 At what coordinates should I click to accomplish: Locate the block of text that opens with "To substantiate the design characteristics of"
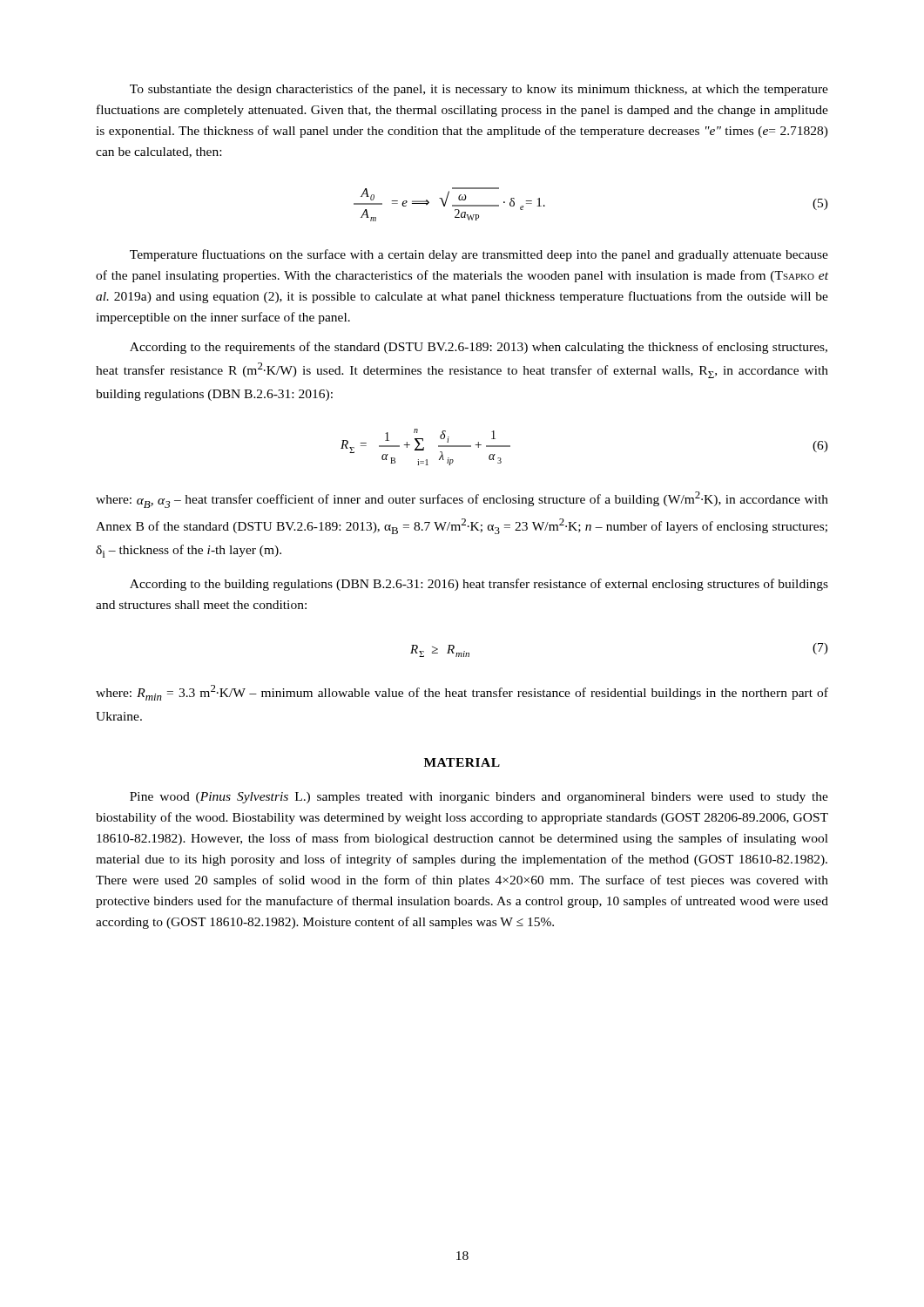click(462, 120)
